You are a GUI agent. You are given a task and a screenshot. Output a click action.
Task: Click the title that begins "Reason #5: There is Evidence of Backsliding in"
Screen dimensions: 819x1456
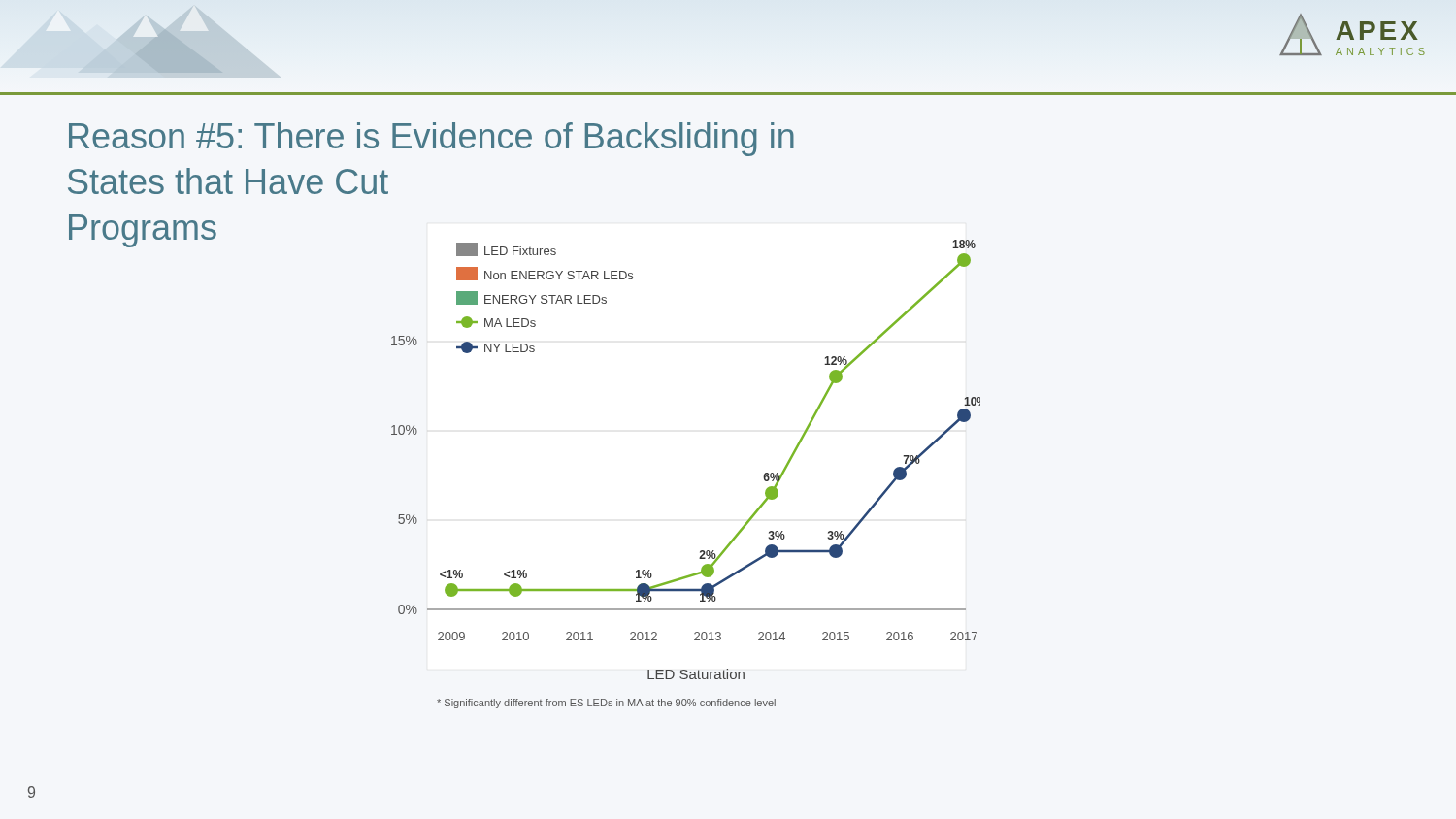coord(431,139)
